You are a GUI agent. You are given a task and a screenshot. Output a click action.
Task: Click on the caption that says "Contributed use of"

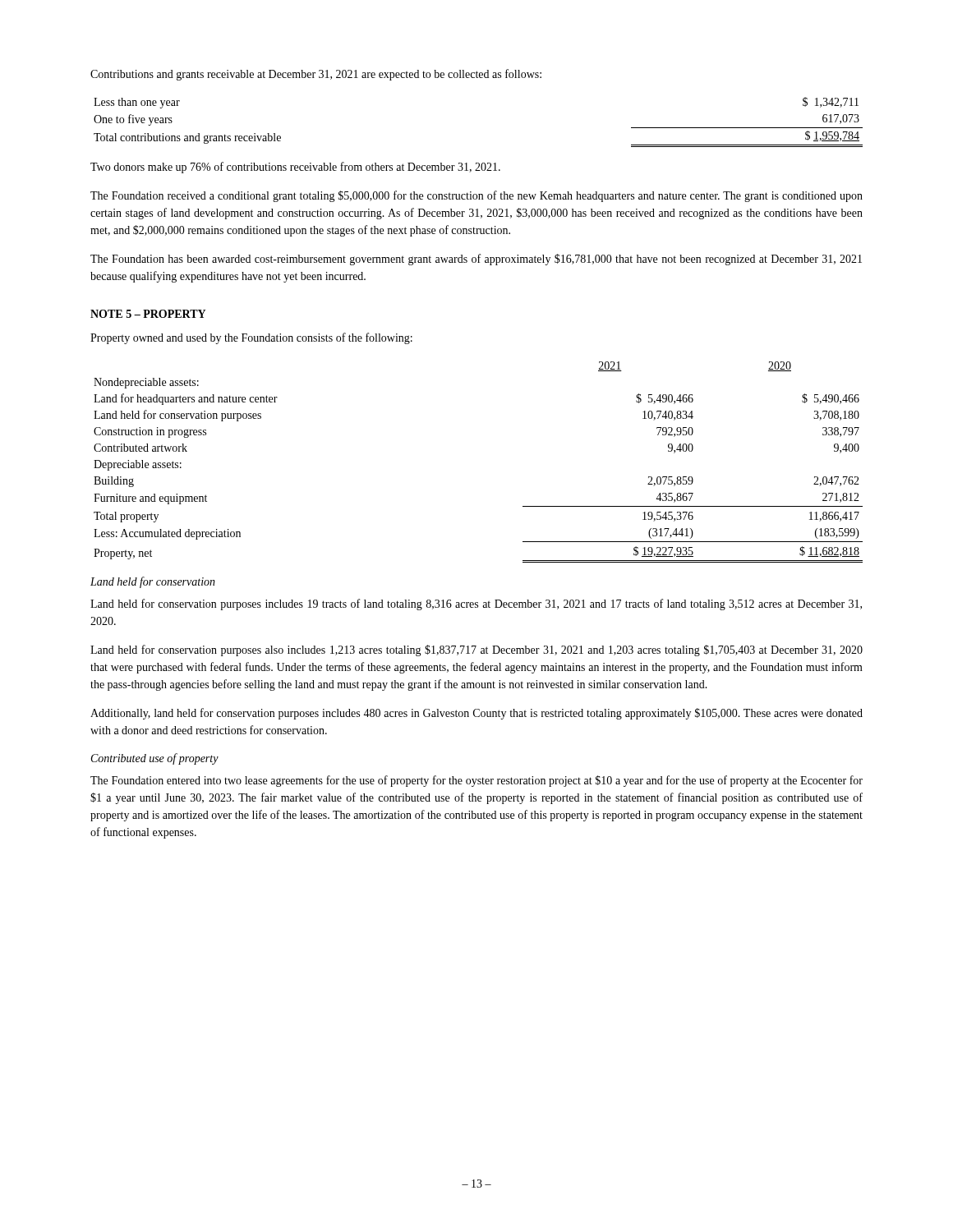154,759
